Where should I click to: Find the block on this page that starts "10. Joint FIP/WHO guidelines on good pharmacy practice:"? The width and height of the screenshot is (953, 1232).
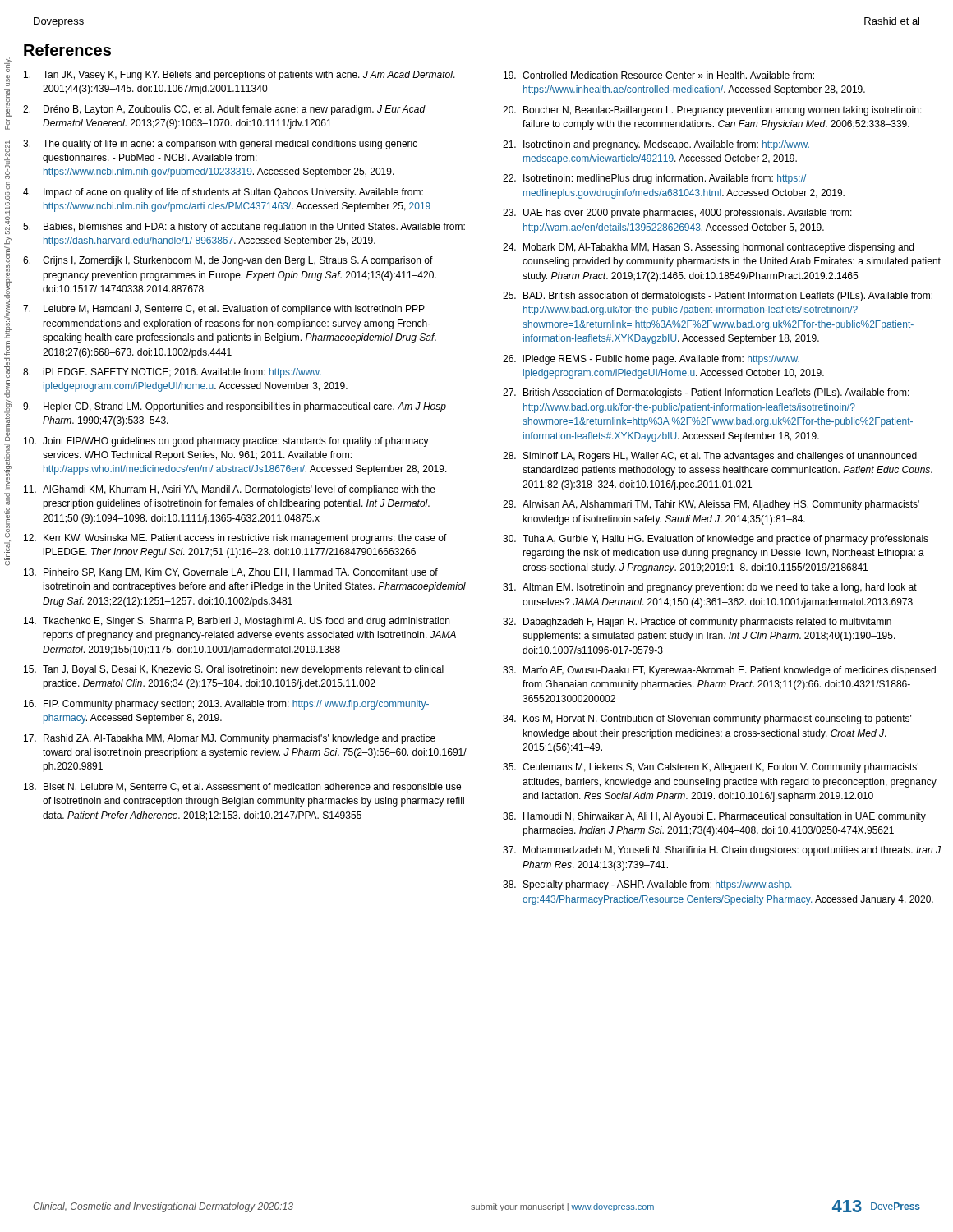pos(245,456)
